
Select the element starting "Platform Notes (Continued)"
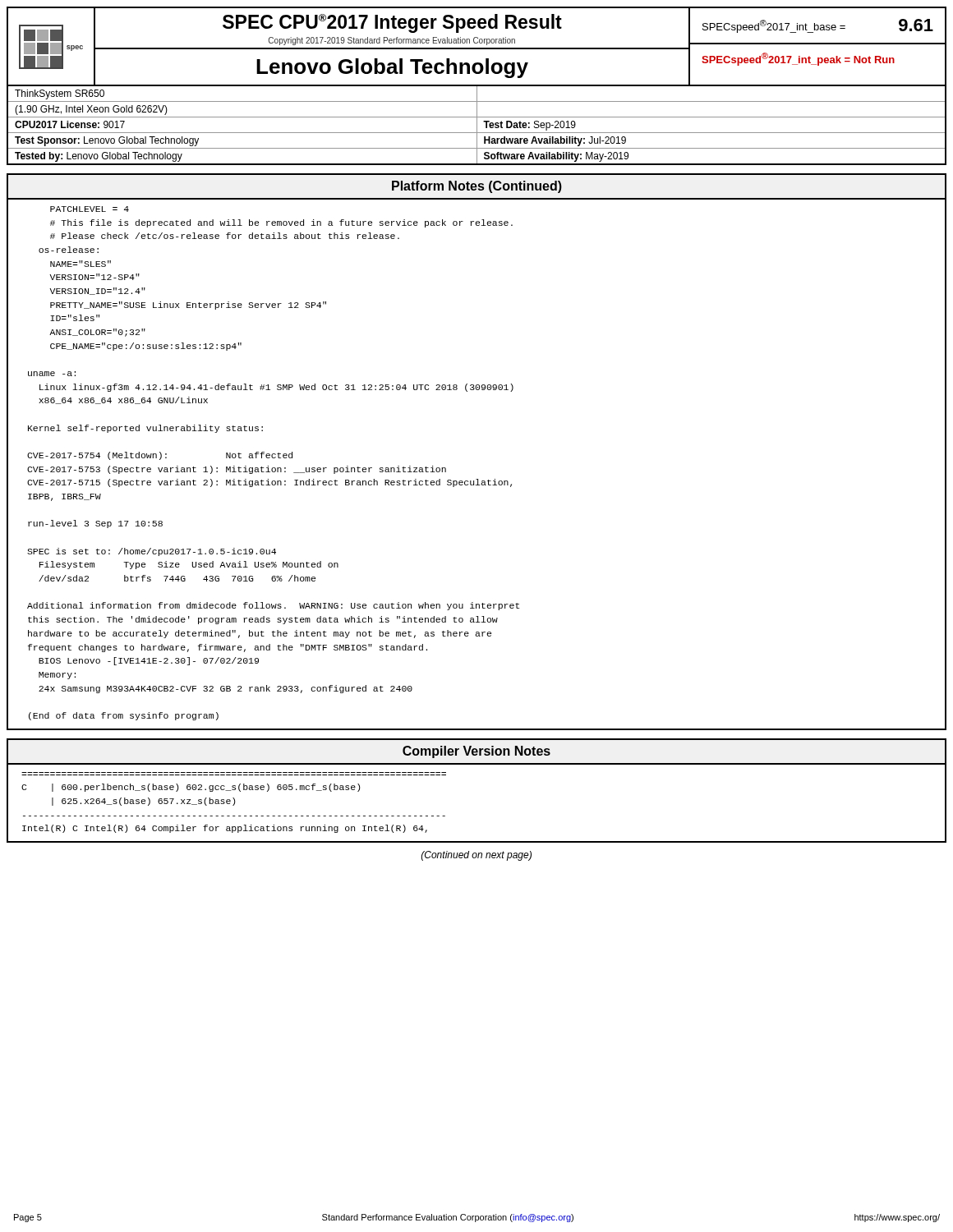point(476,186)
